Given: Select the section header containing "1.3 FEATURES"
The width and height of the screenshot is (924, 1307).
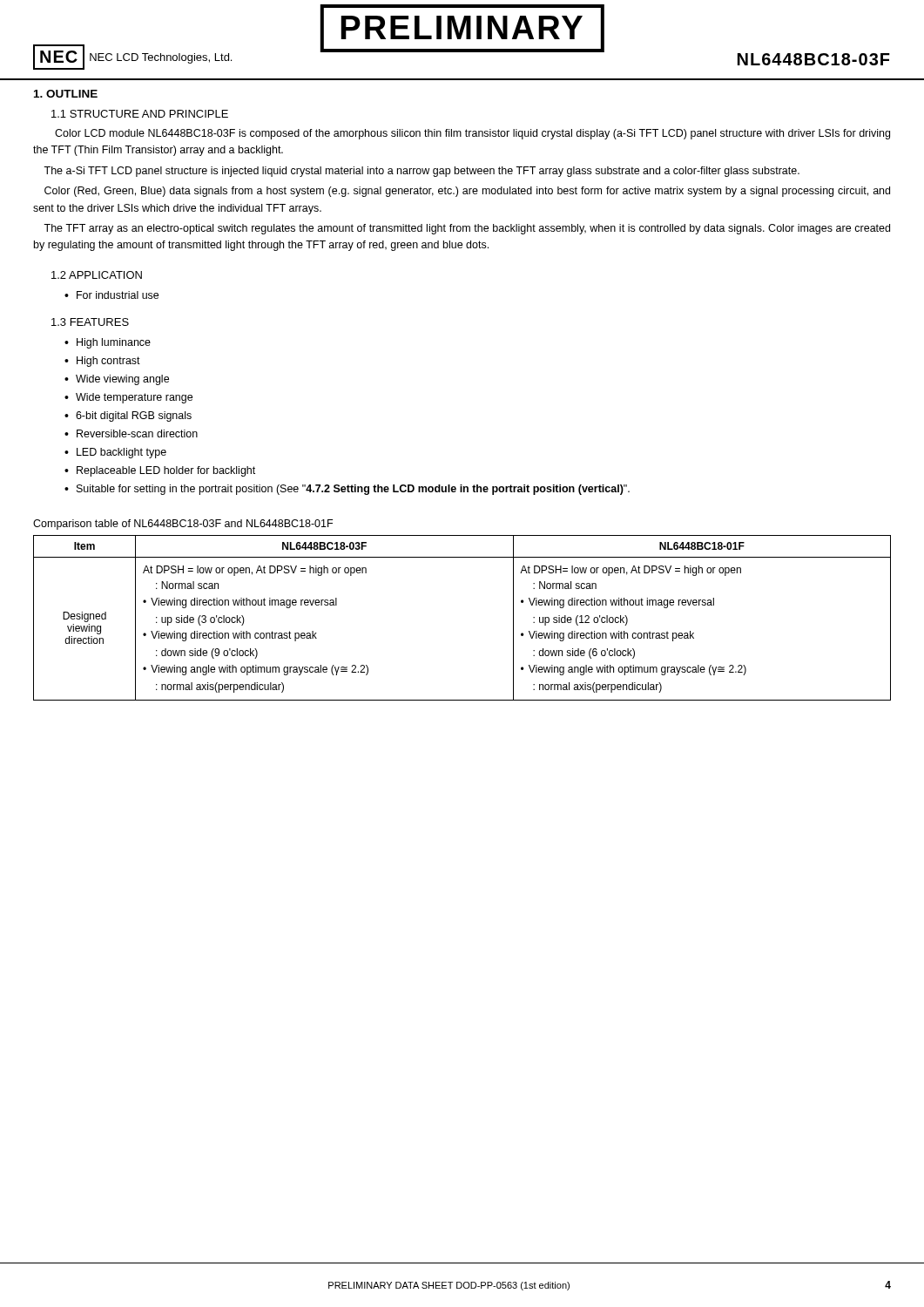Looking at the screenshot, I should pyautogui.click(x=90, y=322).
